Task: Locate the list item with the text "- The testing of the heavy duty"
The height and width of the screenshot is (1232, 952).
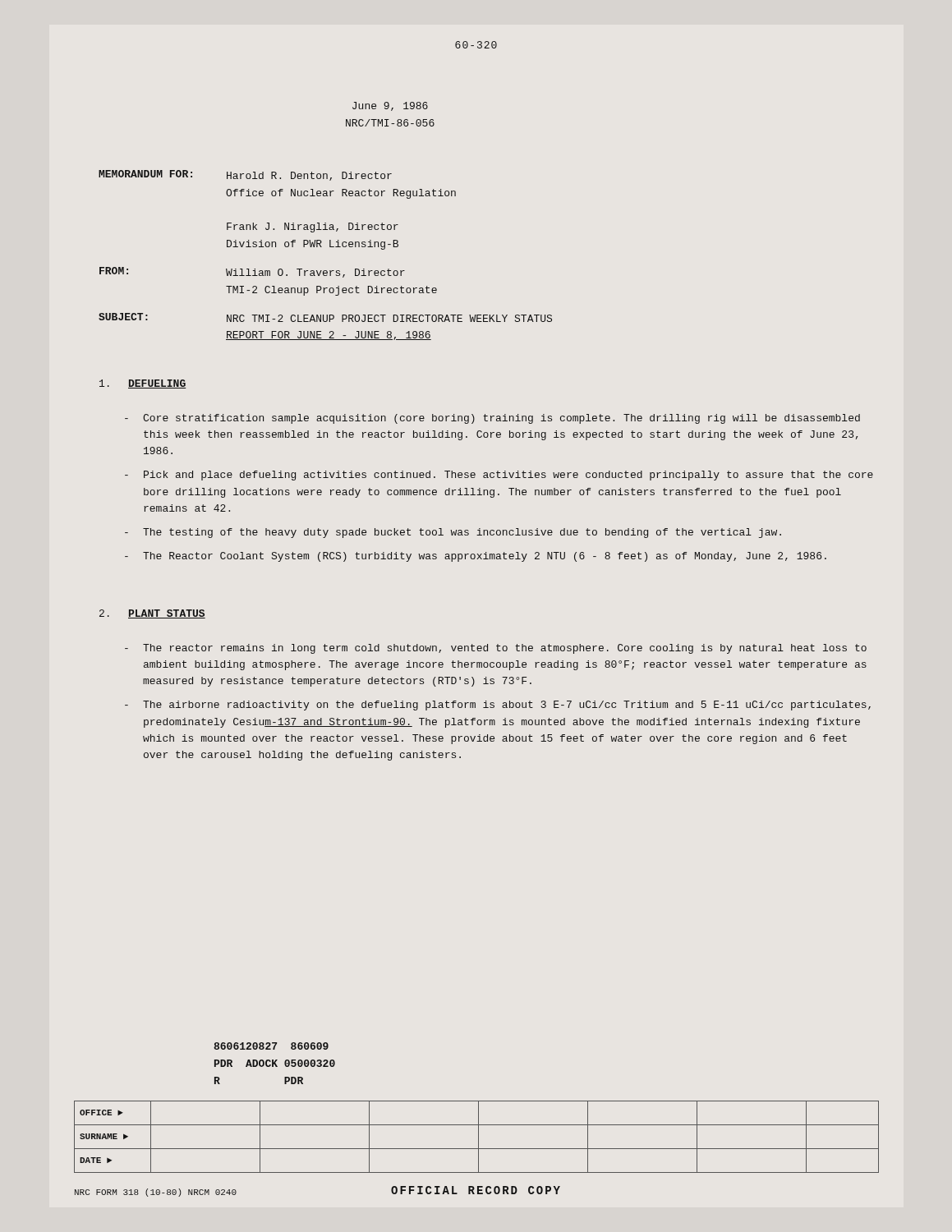Action: [x=501, y=533]
